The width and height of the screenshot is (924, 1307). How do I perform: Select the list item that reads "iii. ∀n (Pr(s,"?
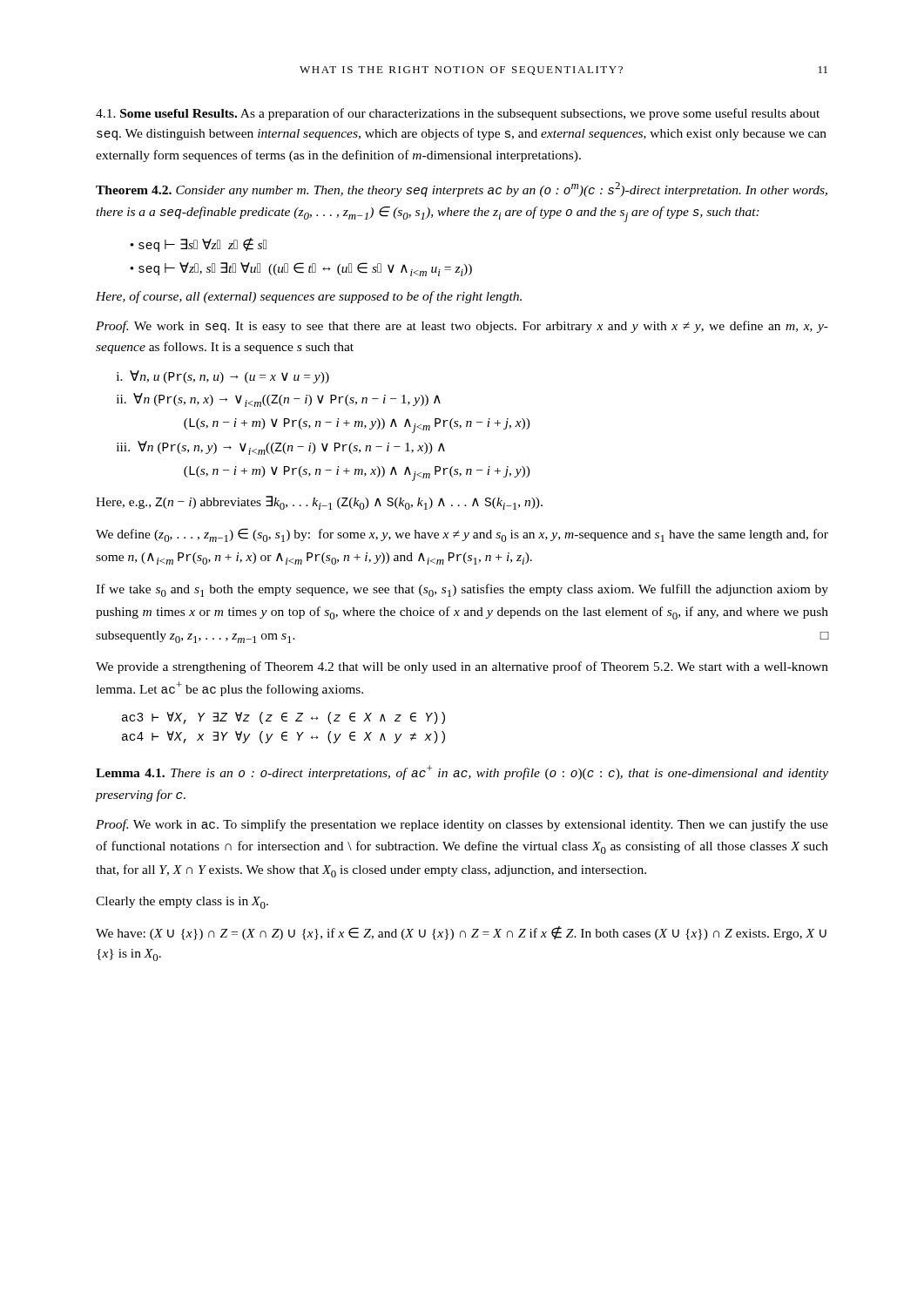click(323, 460)
